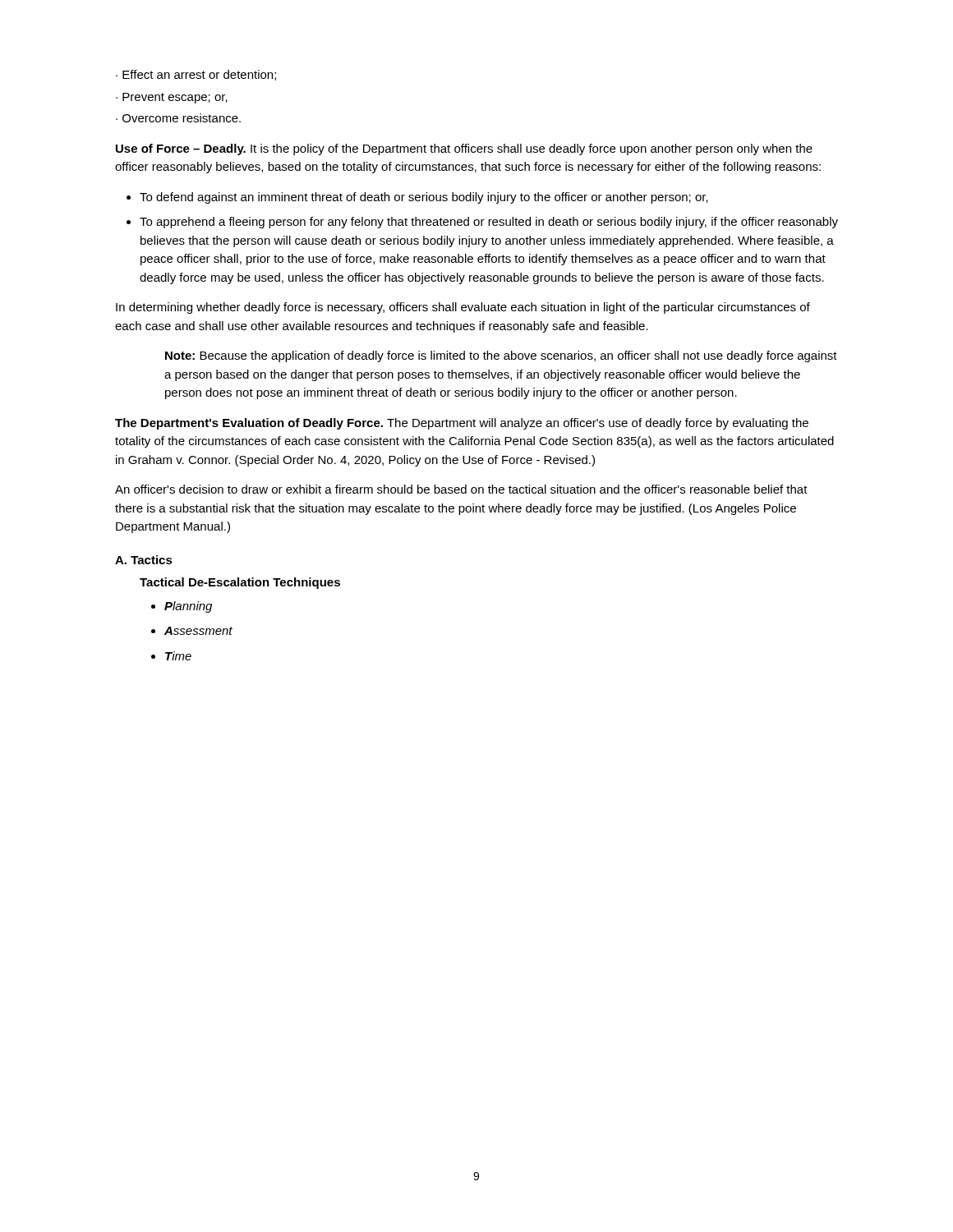The height and width of the screenshot is (1232, 953).
Task: Click the passage that begins "An officer's decision to draw or"
Action: [461, 508]
